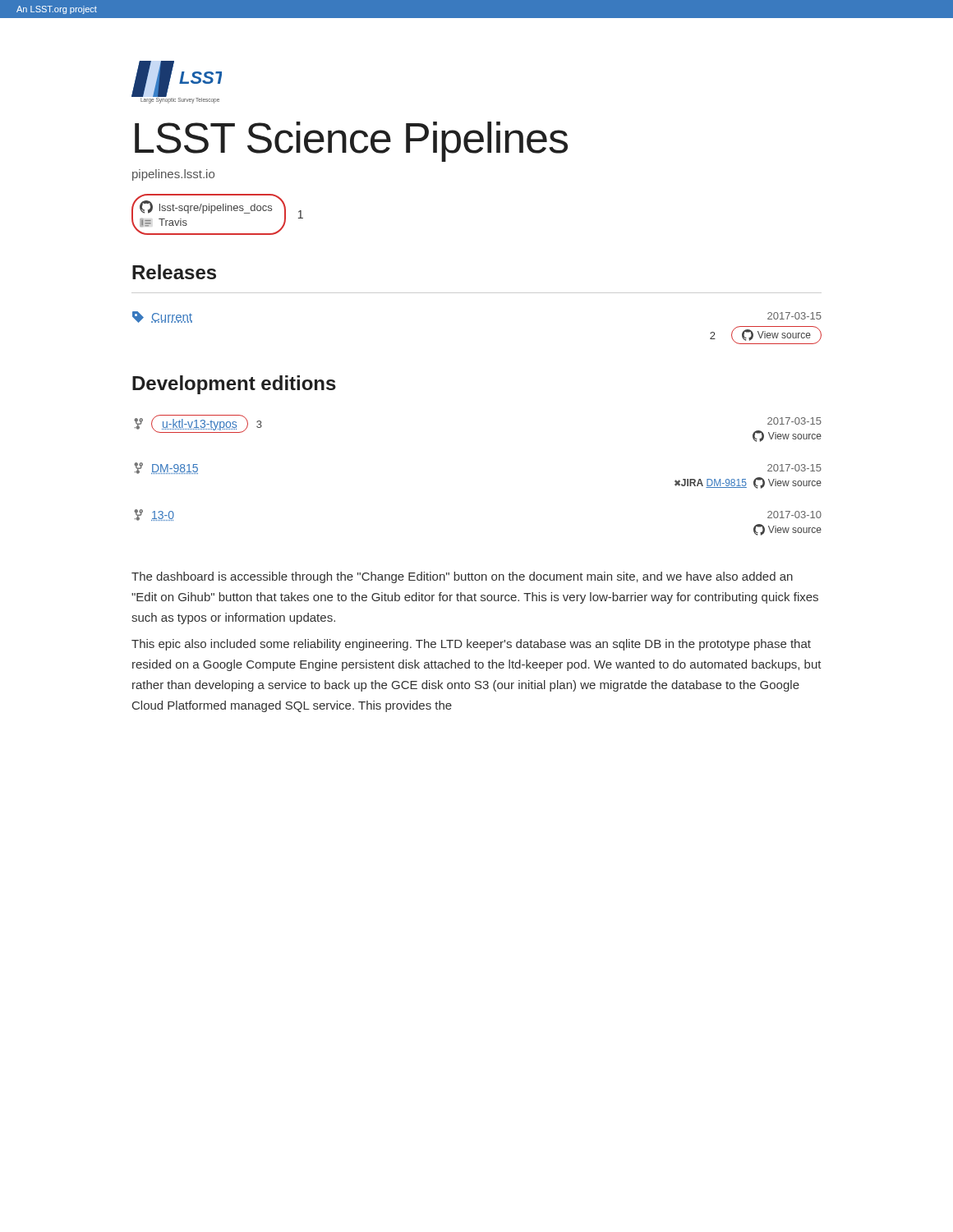Image resolution: width=953 pixels, height=1232 pixels.
Task: Locate the screenshot
Action: (x=476, y=215)
